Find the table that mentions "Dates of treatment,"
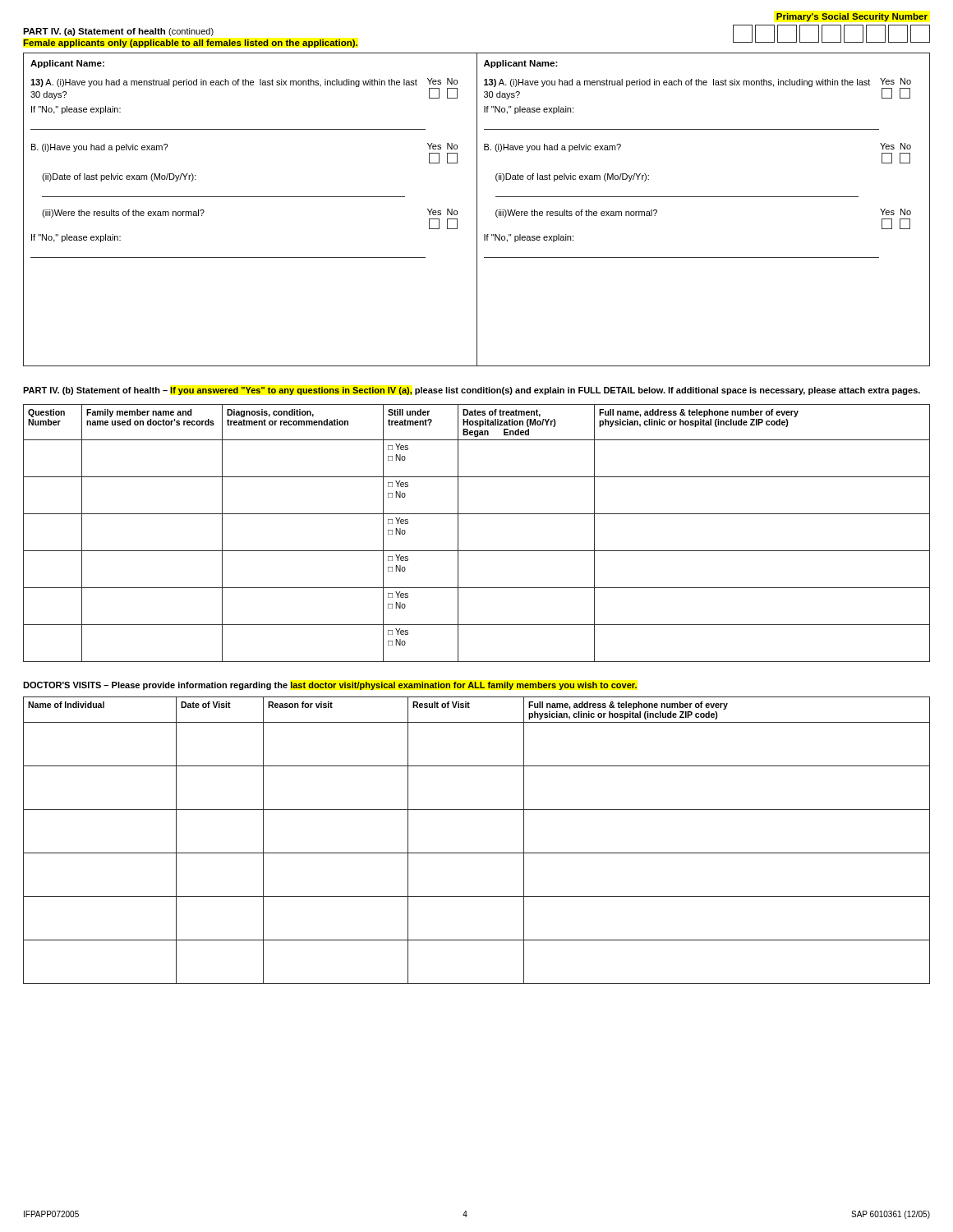The height and width of the screenshot is (1232, 953). pos(476,533)
